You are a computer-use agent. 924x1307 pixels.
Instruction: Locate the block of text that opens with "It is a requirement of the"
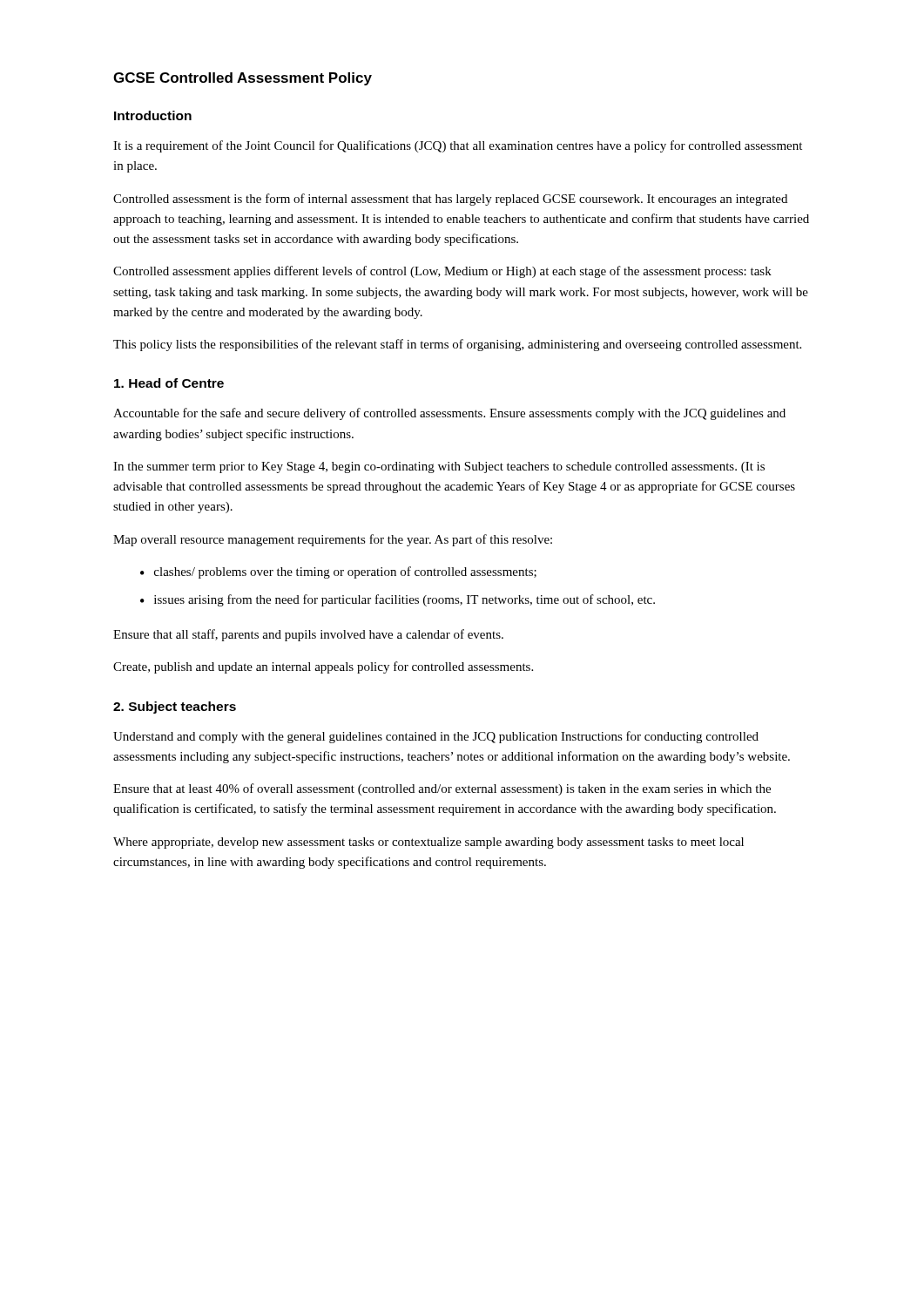[x=458, y=156]
